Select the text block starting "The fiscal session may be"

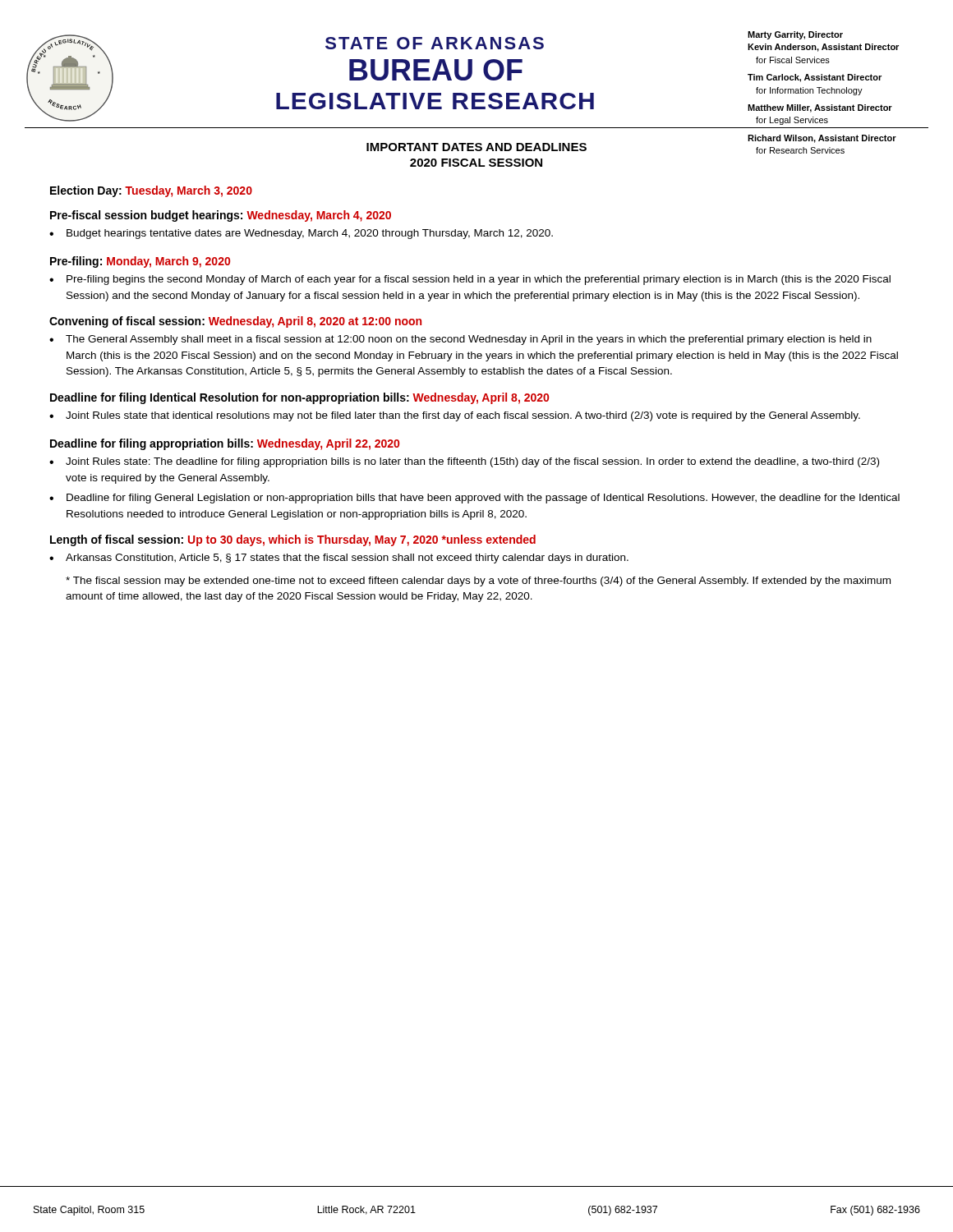[479, 588]
